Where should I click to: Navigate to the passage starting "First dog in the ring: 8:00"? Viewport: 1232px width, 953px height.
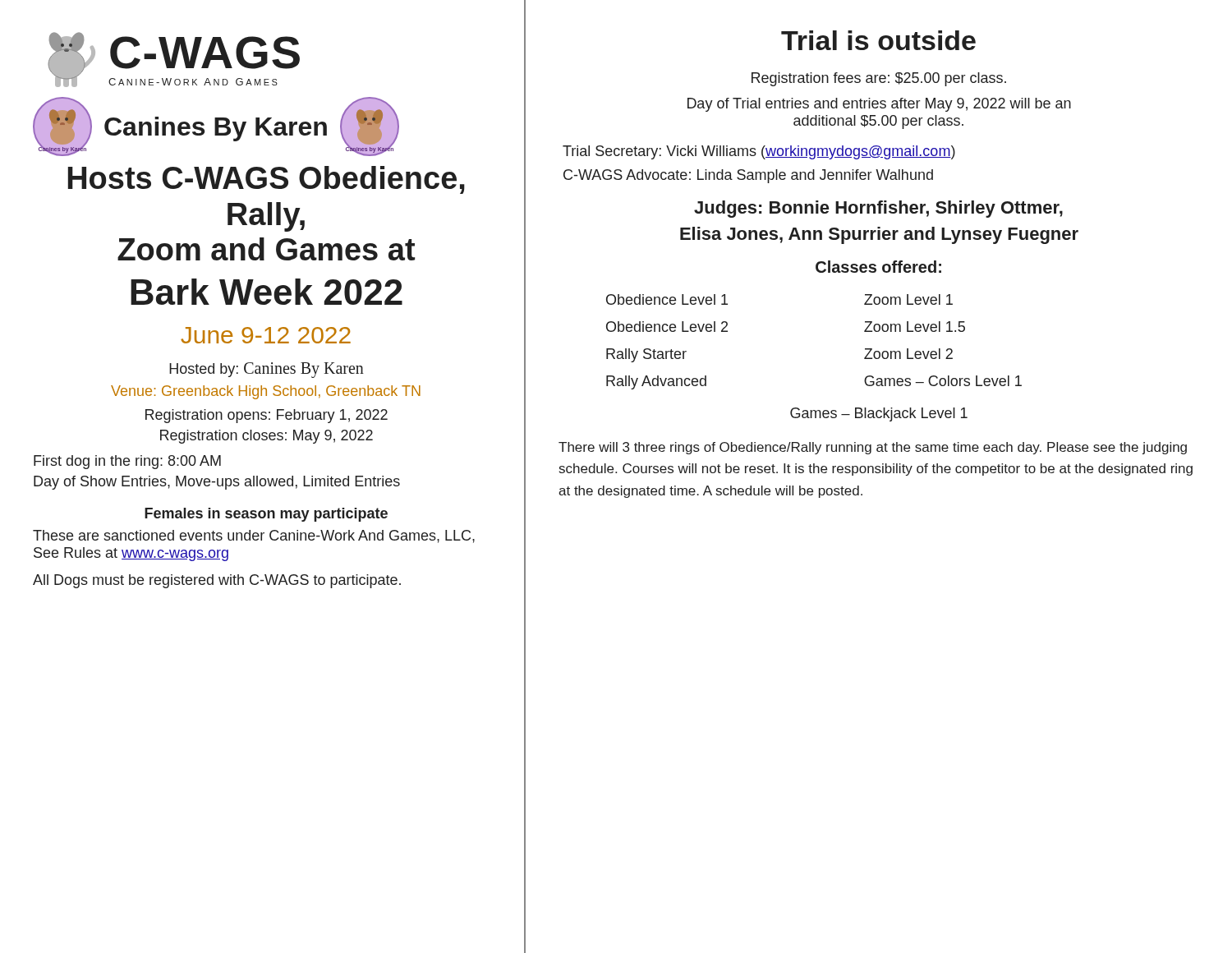(x=127, y=461)
